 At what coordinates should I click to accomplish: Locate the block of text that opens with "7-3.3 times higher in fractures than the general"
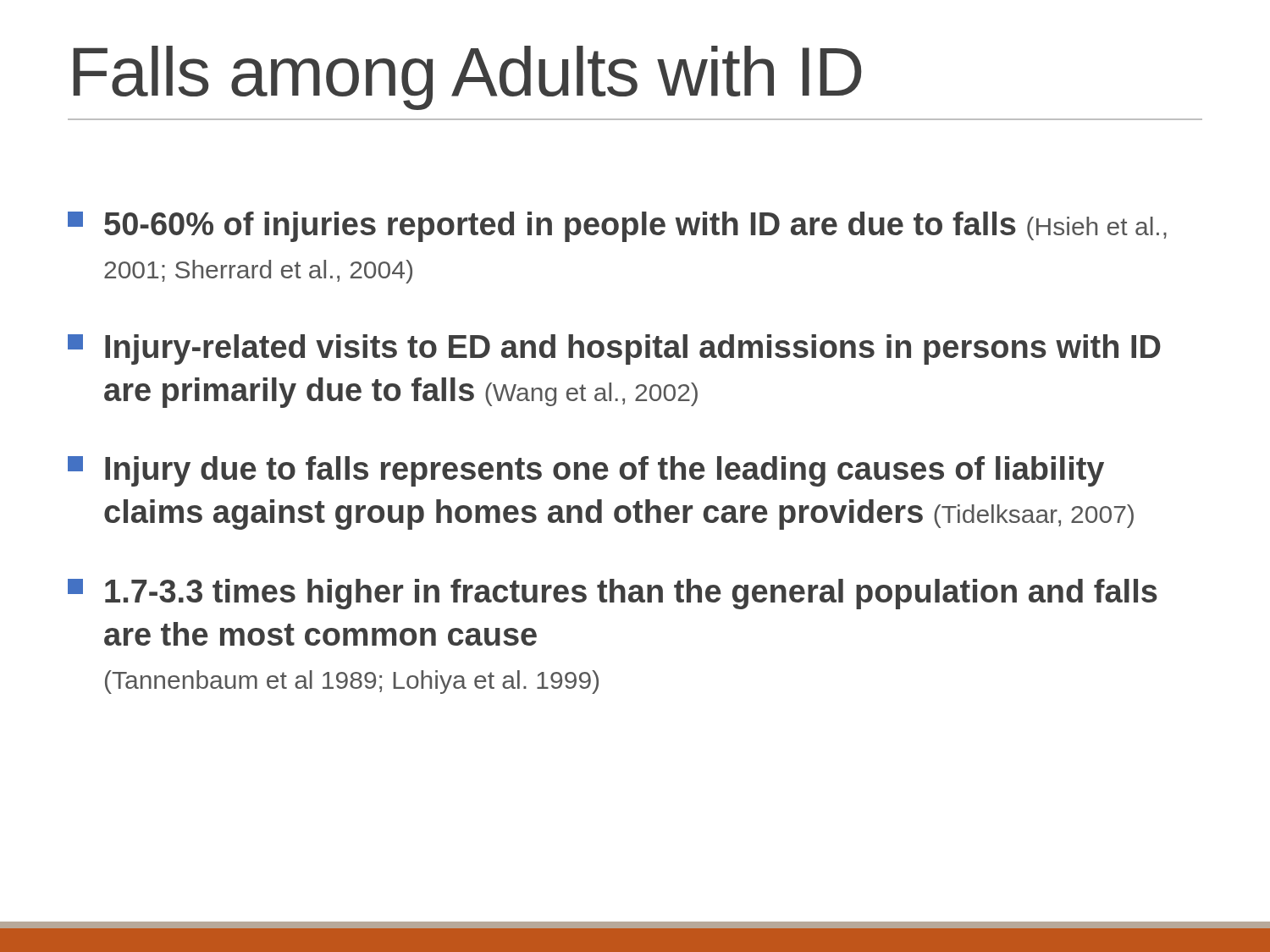click(x=613, y=594)
